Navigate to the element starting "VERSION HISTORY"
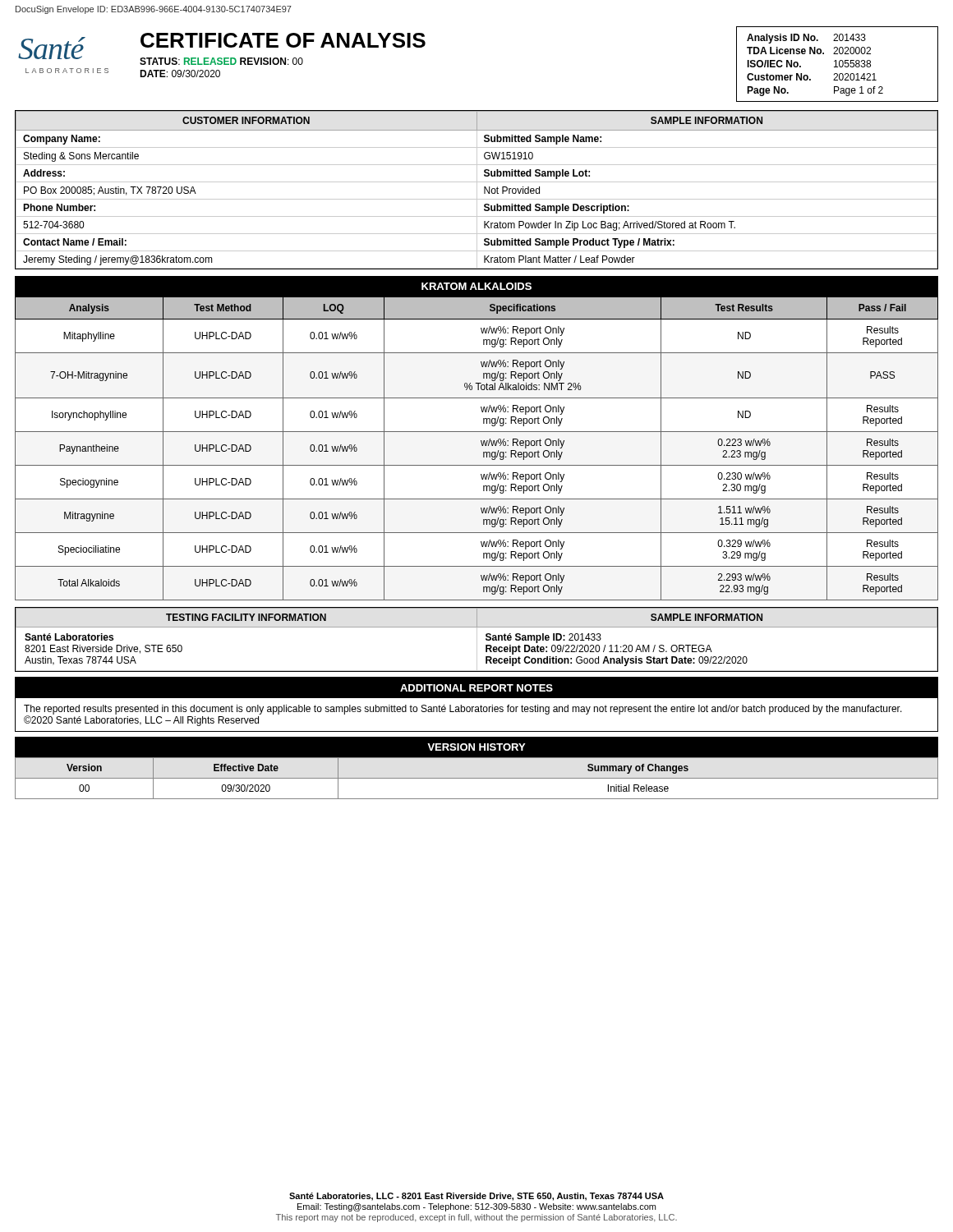 (476, 747)
